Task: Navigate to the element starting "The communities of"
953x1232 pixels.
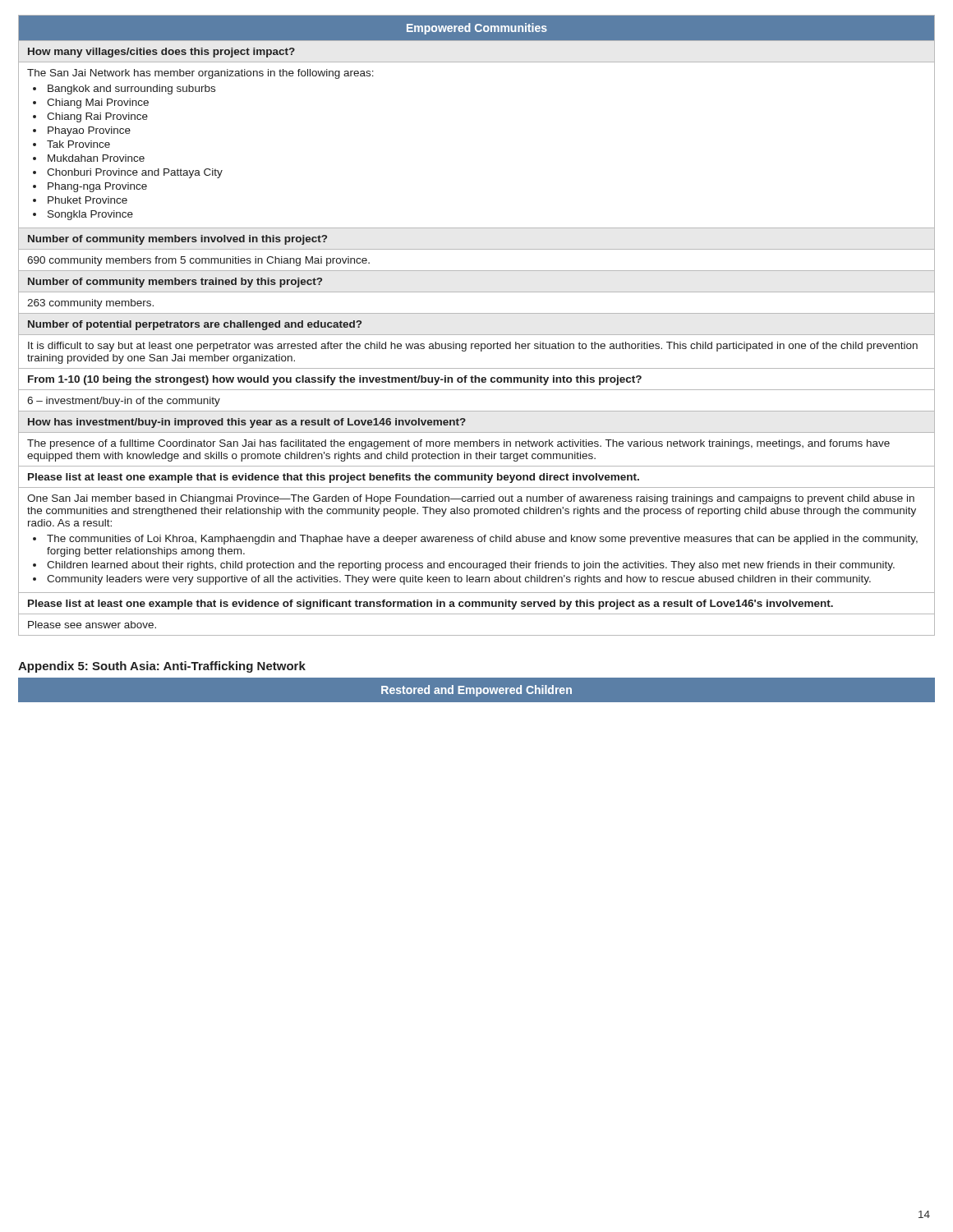Action: pyautogui.click(x=483, y=545)
